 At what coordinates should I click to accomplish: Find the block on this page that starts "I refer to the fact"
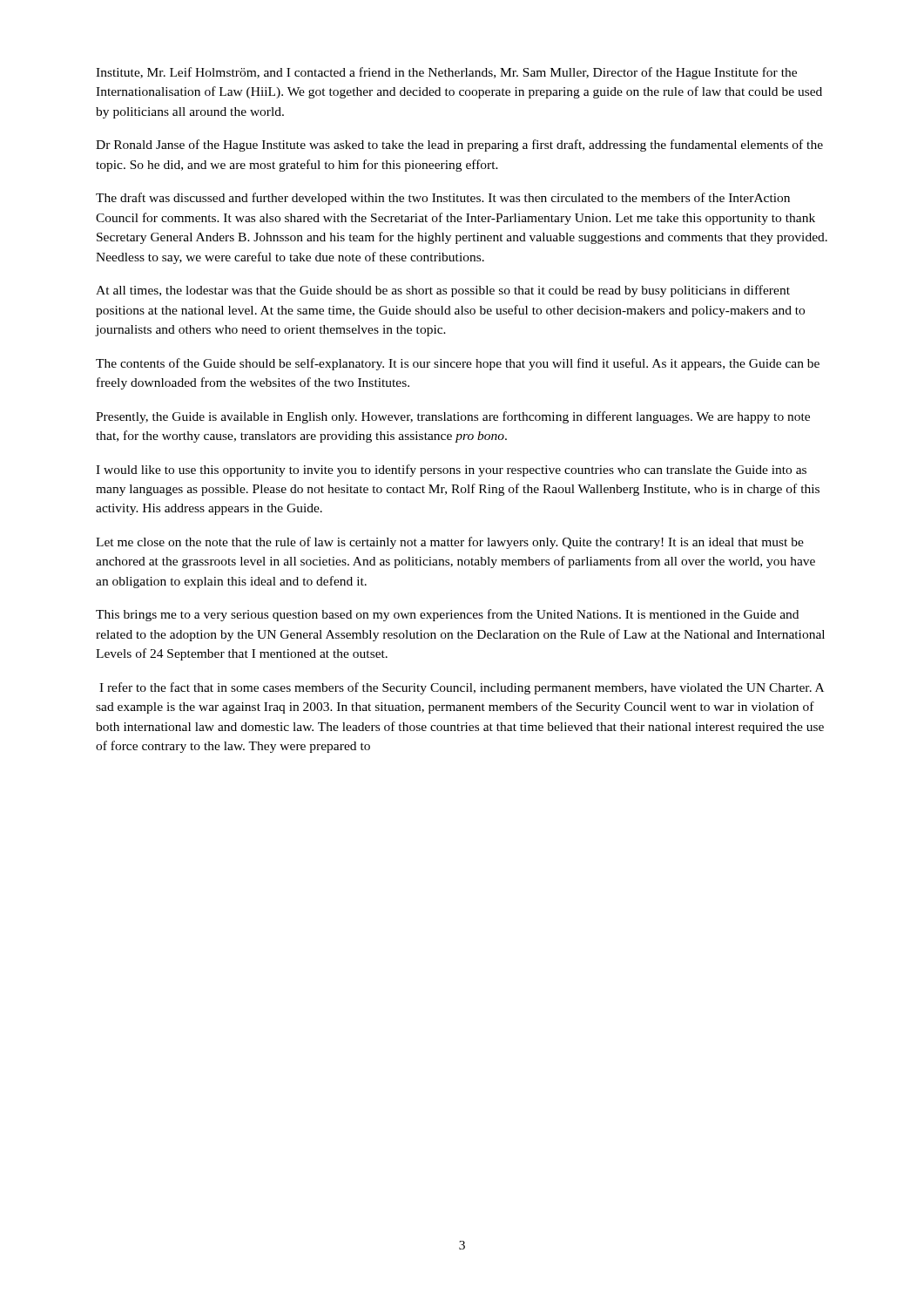tap(460, 716)
